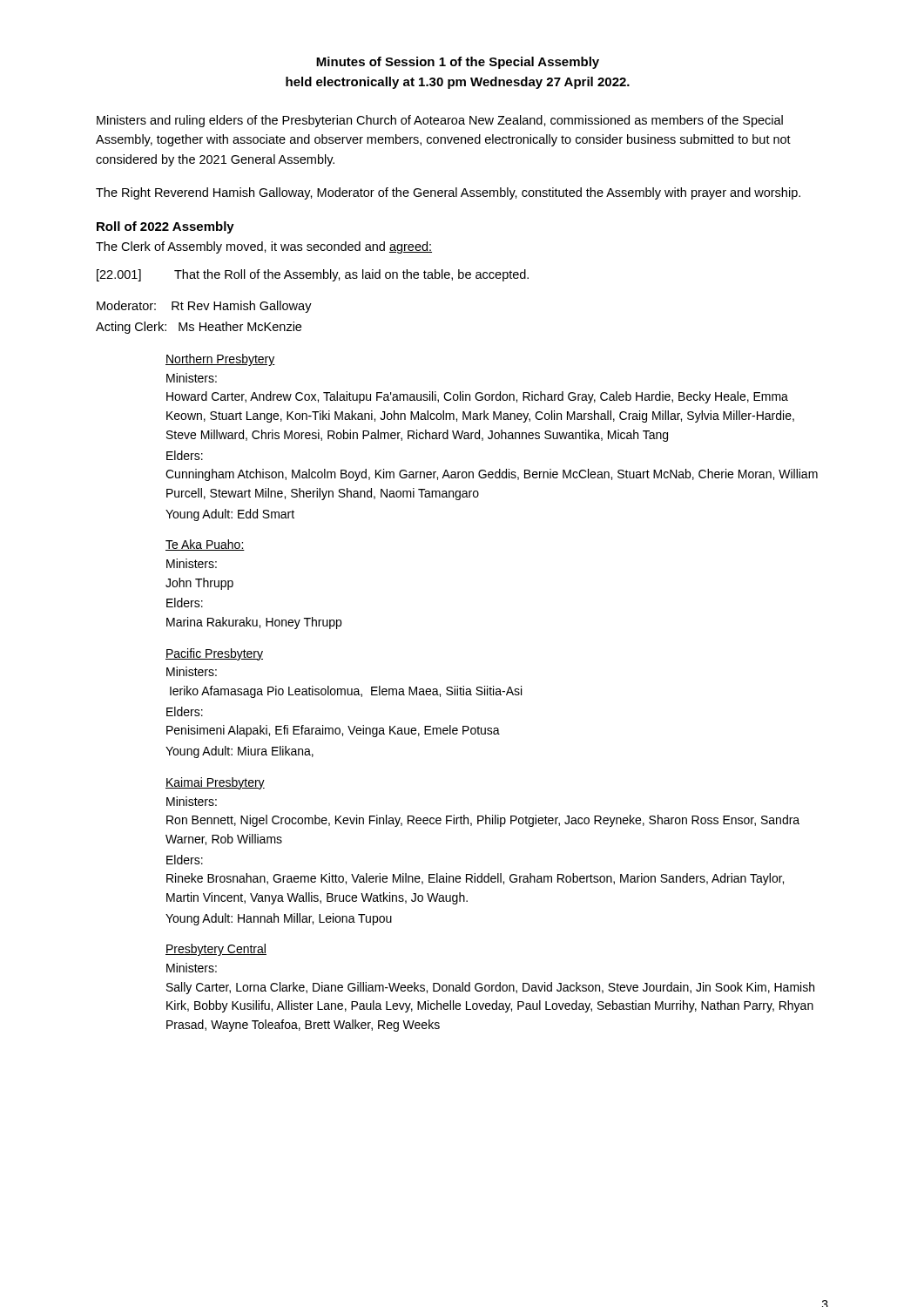Image resolution: width=924 pixels, height=1307 pixels.
Task: Find the element starting "The Right Reverend Hamish Galloway,"
Action: (x=449, y=193)
